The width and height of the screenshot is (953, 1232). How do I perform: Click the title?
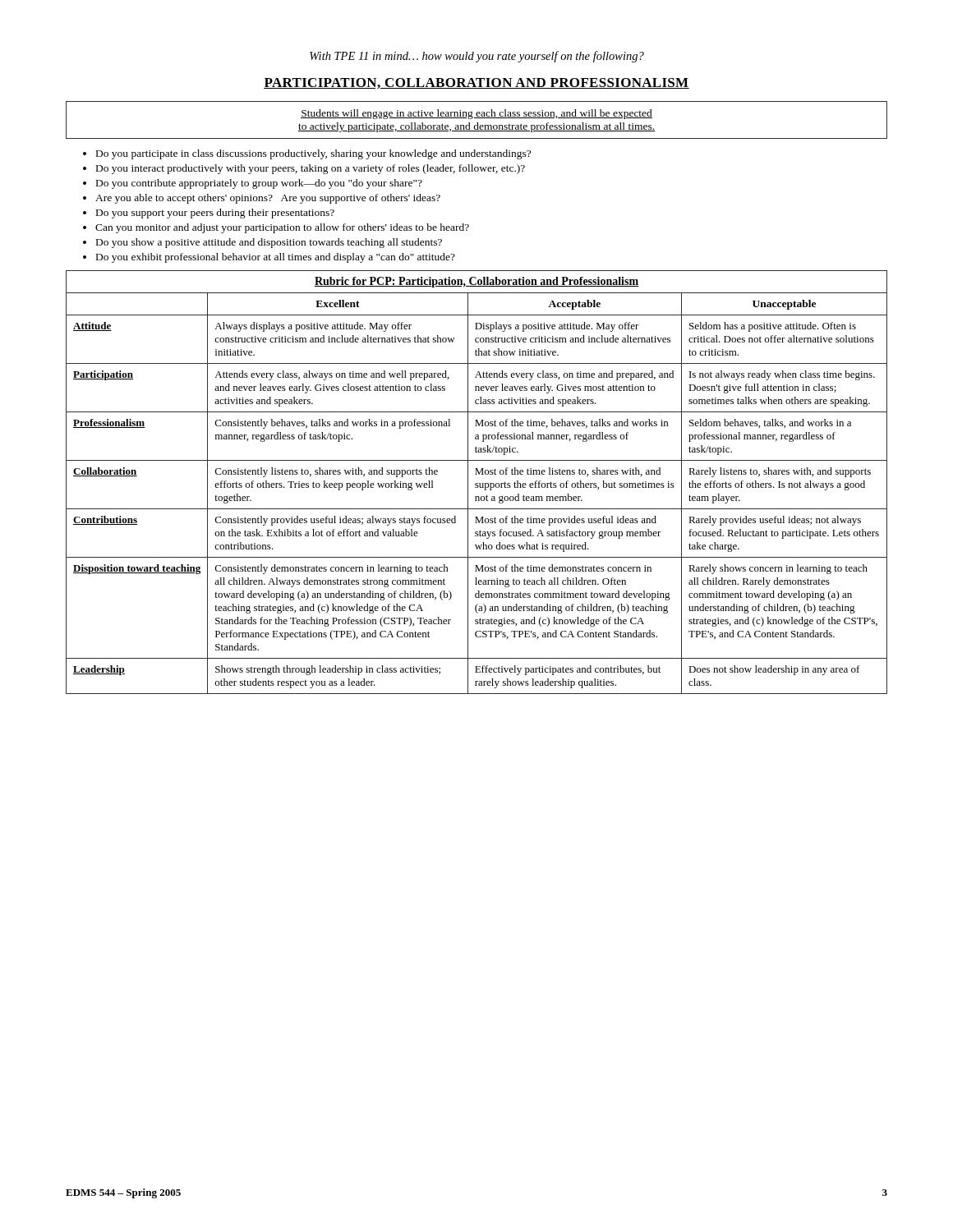(x=476, y=83)
